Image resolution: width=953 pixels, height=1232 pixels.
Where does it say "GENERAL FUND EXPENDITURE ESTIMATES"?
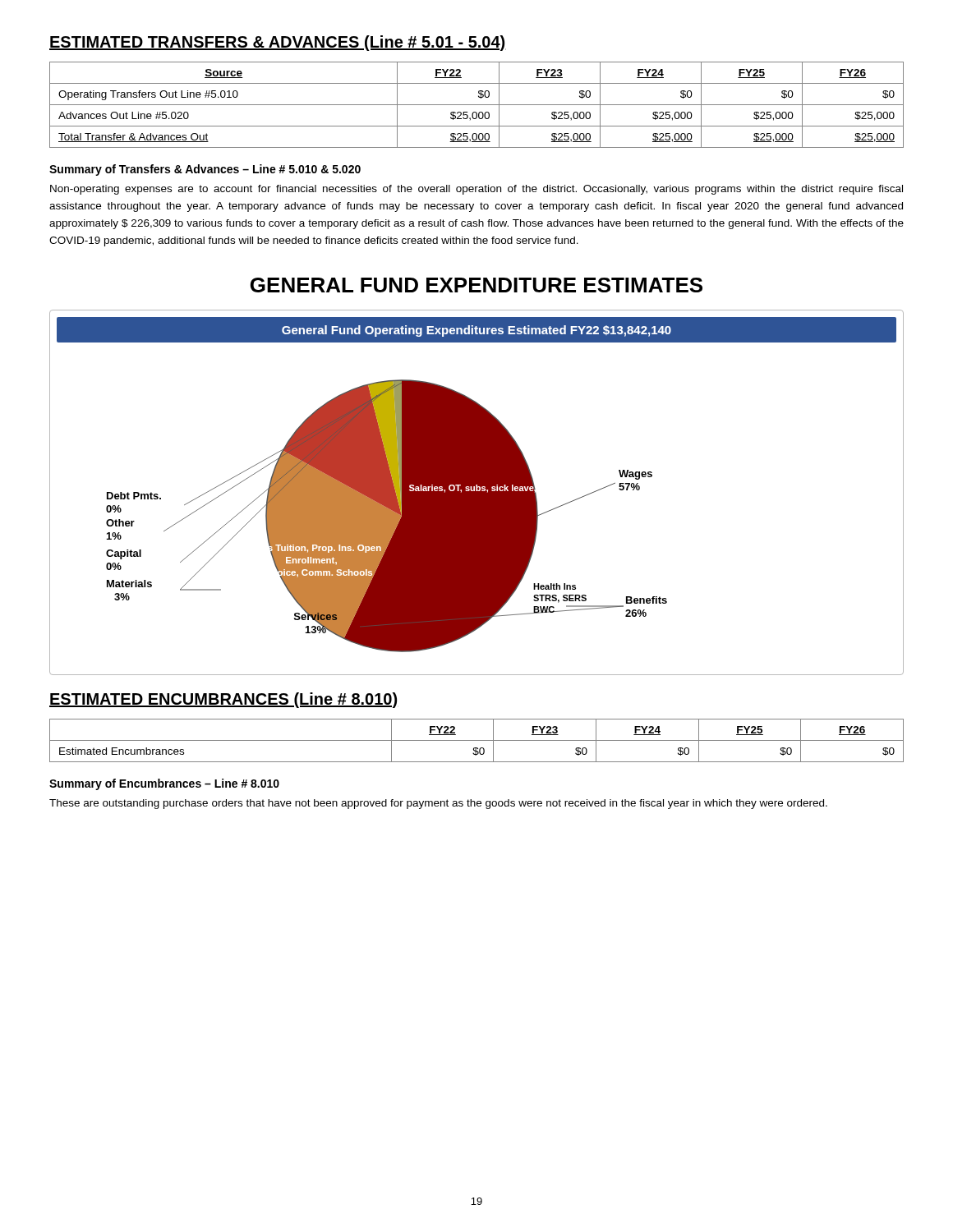(x=476, y=285)
